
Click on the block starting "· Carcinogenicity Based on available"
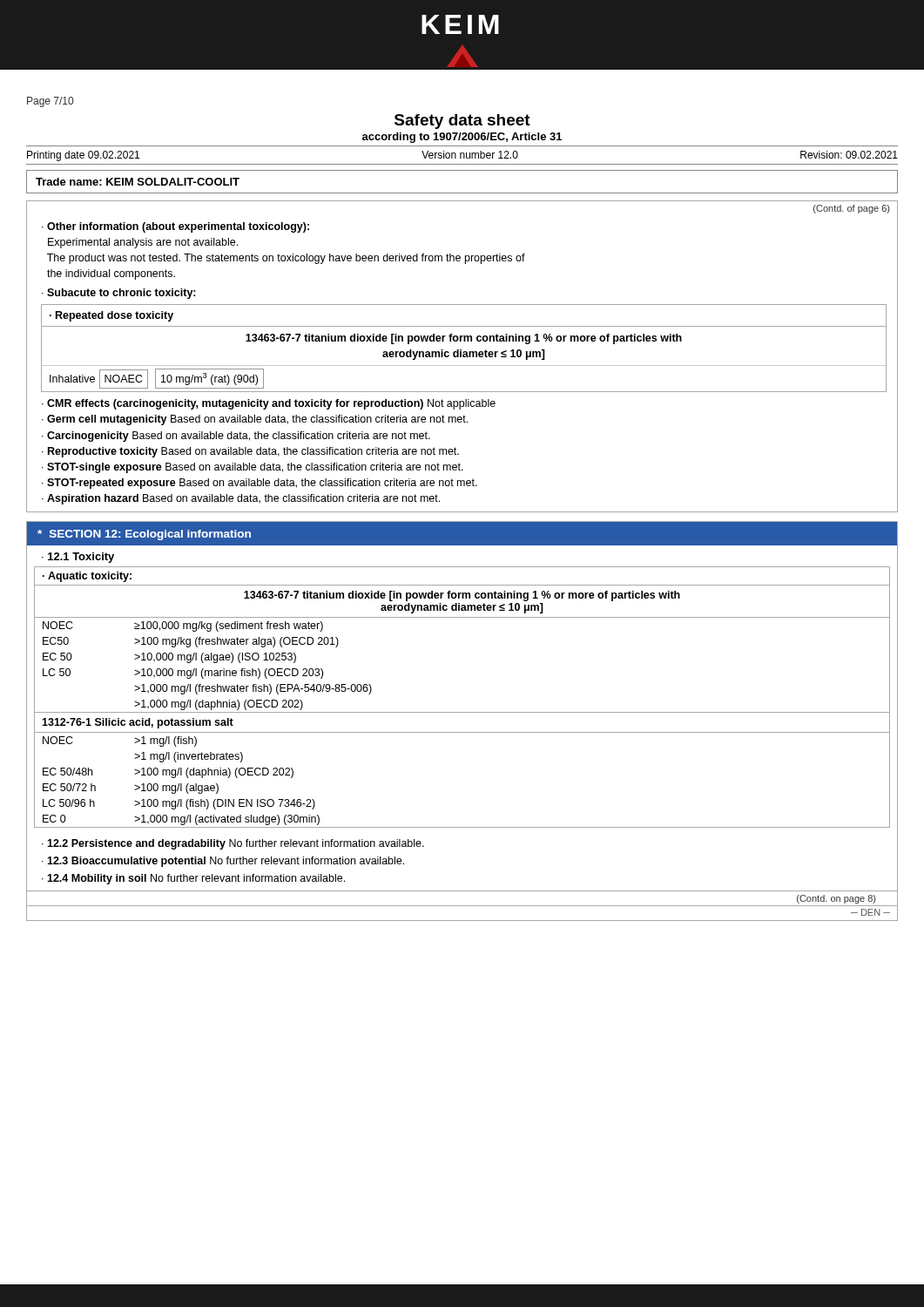(236, 435)
